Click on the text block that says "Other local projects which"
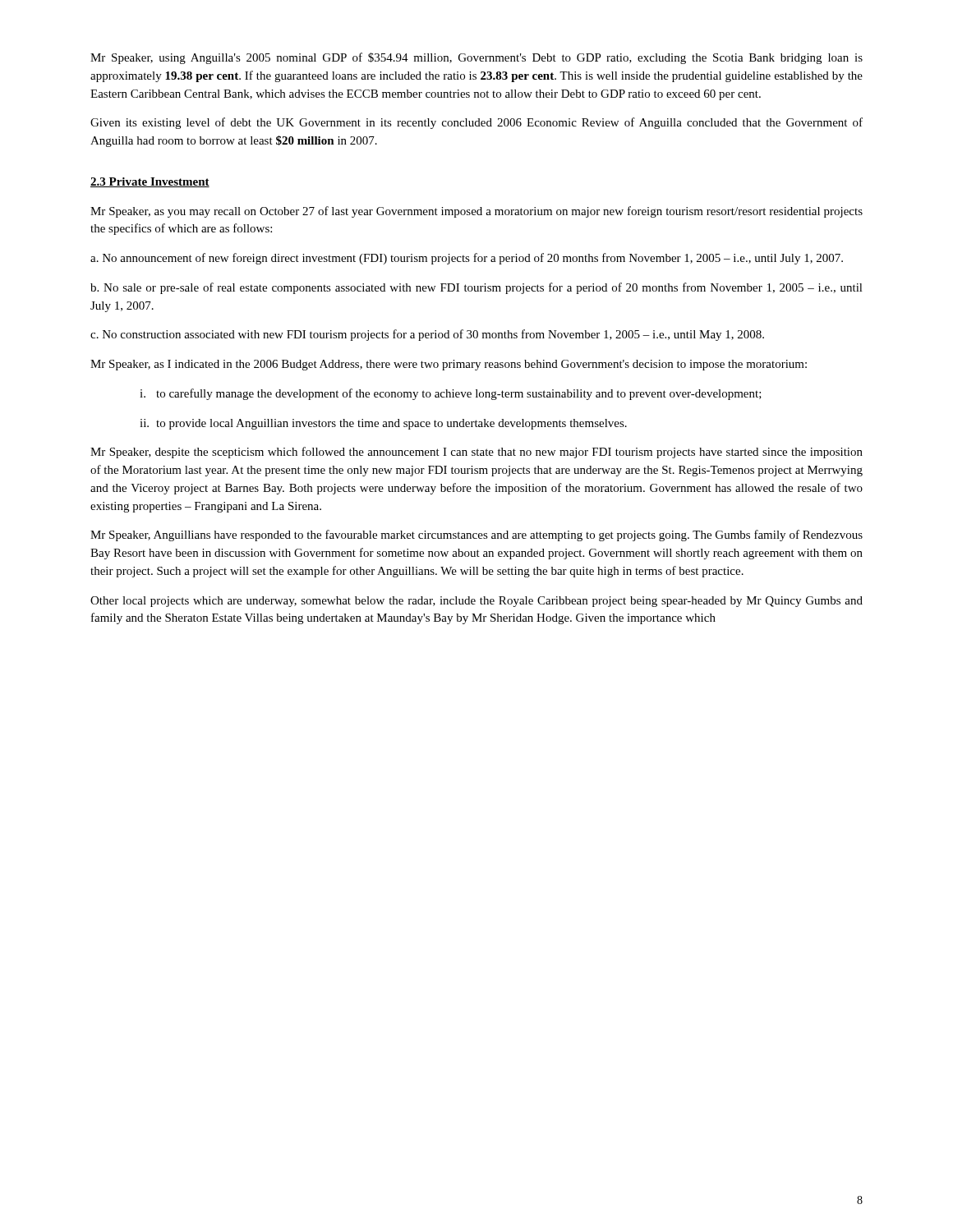This screenshot has height=1232, width=953. click(476, 610)
